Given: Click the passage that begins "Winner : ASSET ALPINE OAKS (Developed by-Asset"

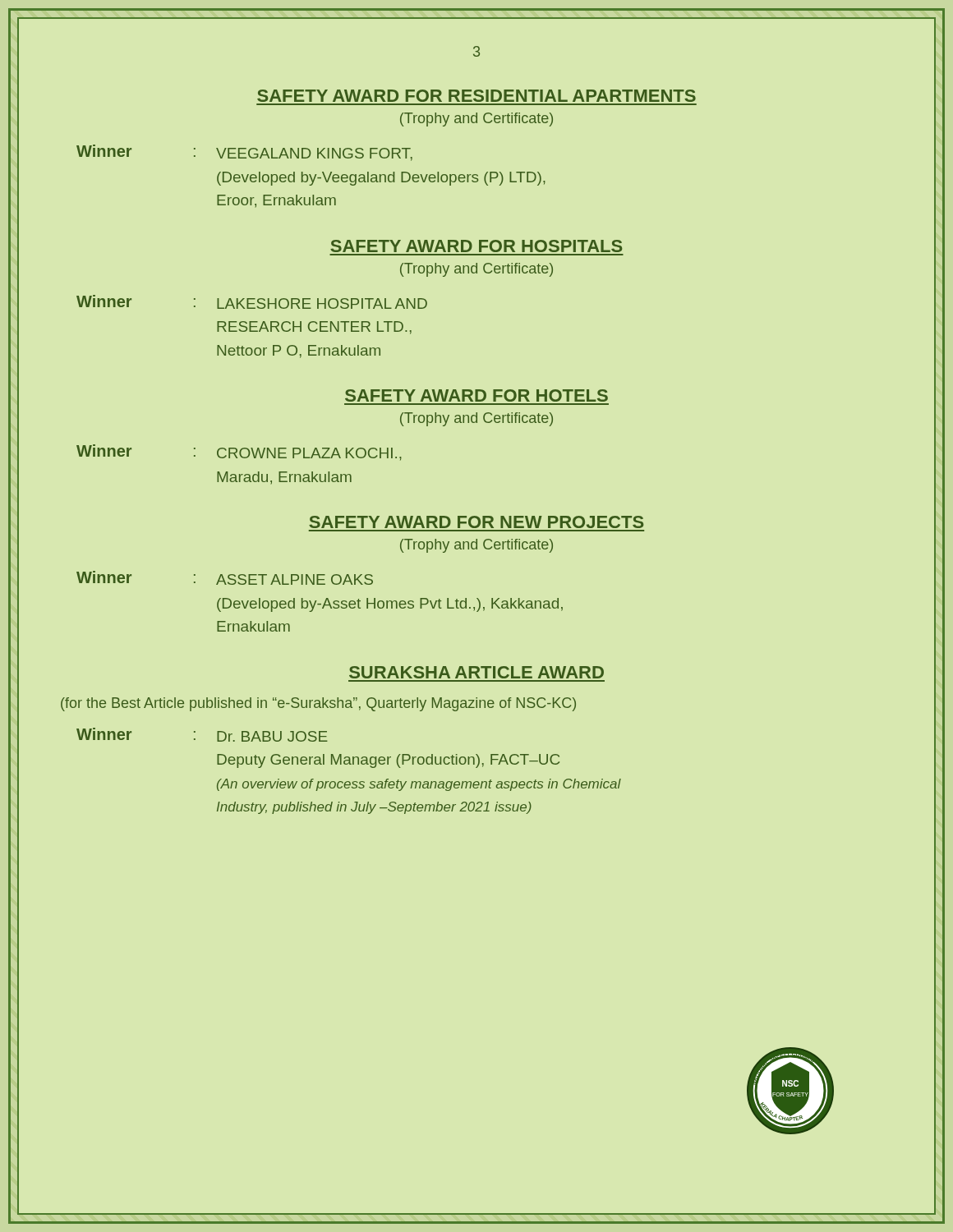Looking at the screenshot, I should [320, 603].
